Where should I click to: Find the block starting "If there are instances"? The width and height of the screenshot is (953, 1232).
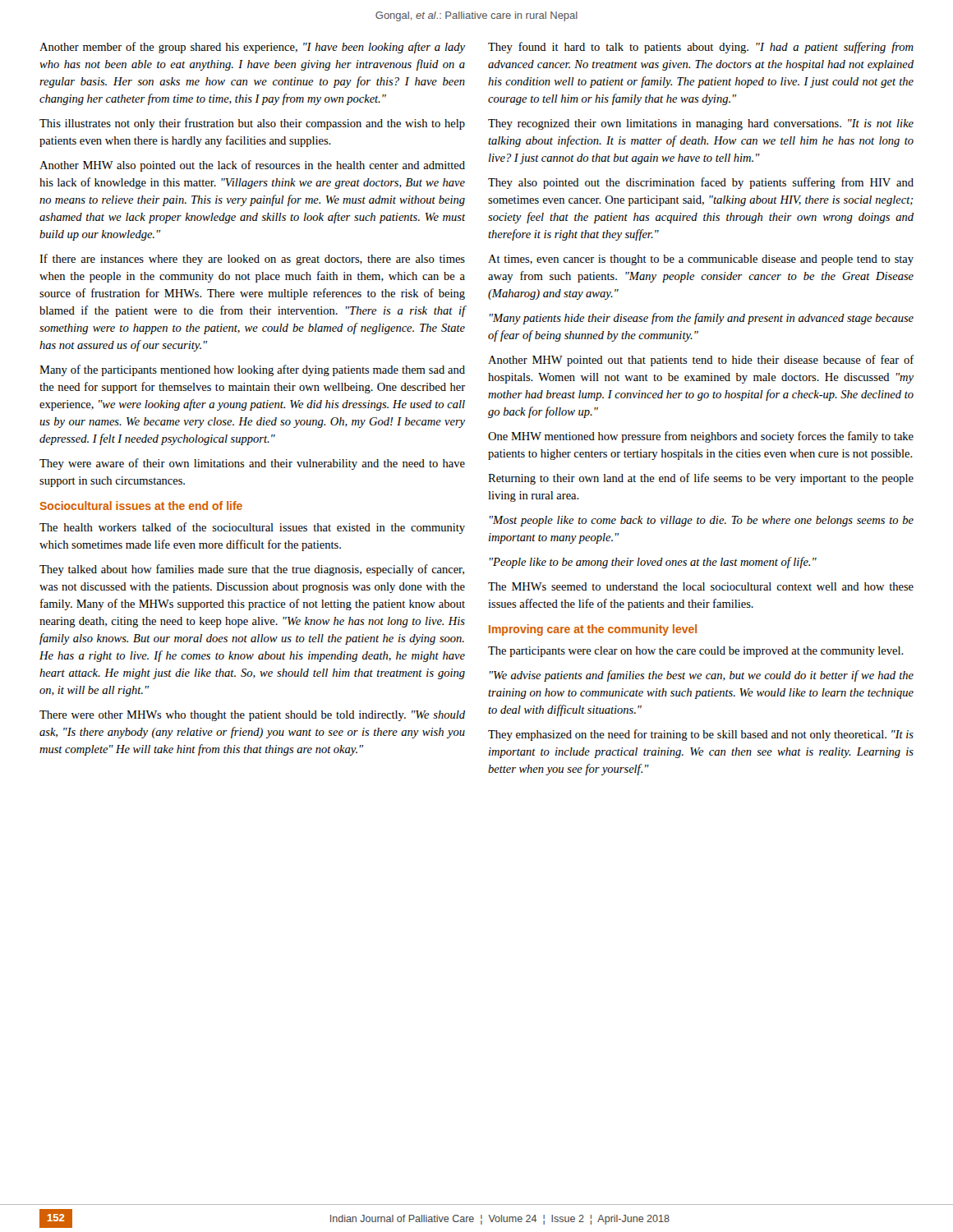252,302
